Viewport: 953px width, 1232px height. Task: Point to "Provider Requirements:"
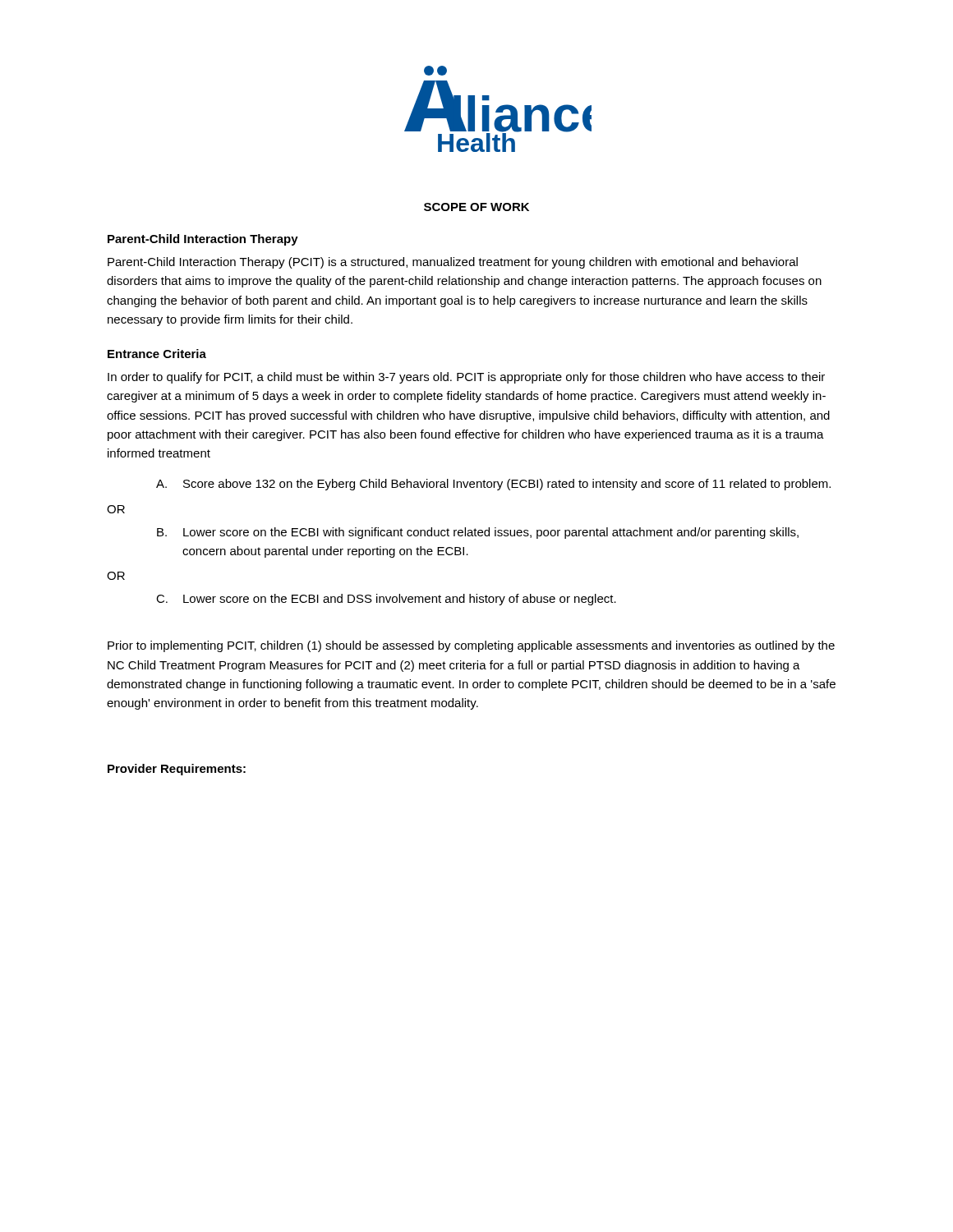pyautogui.click(x=177, y=769)
